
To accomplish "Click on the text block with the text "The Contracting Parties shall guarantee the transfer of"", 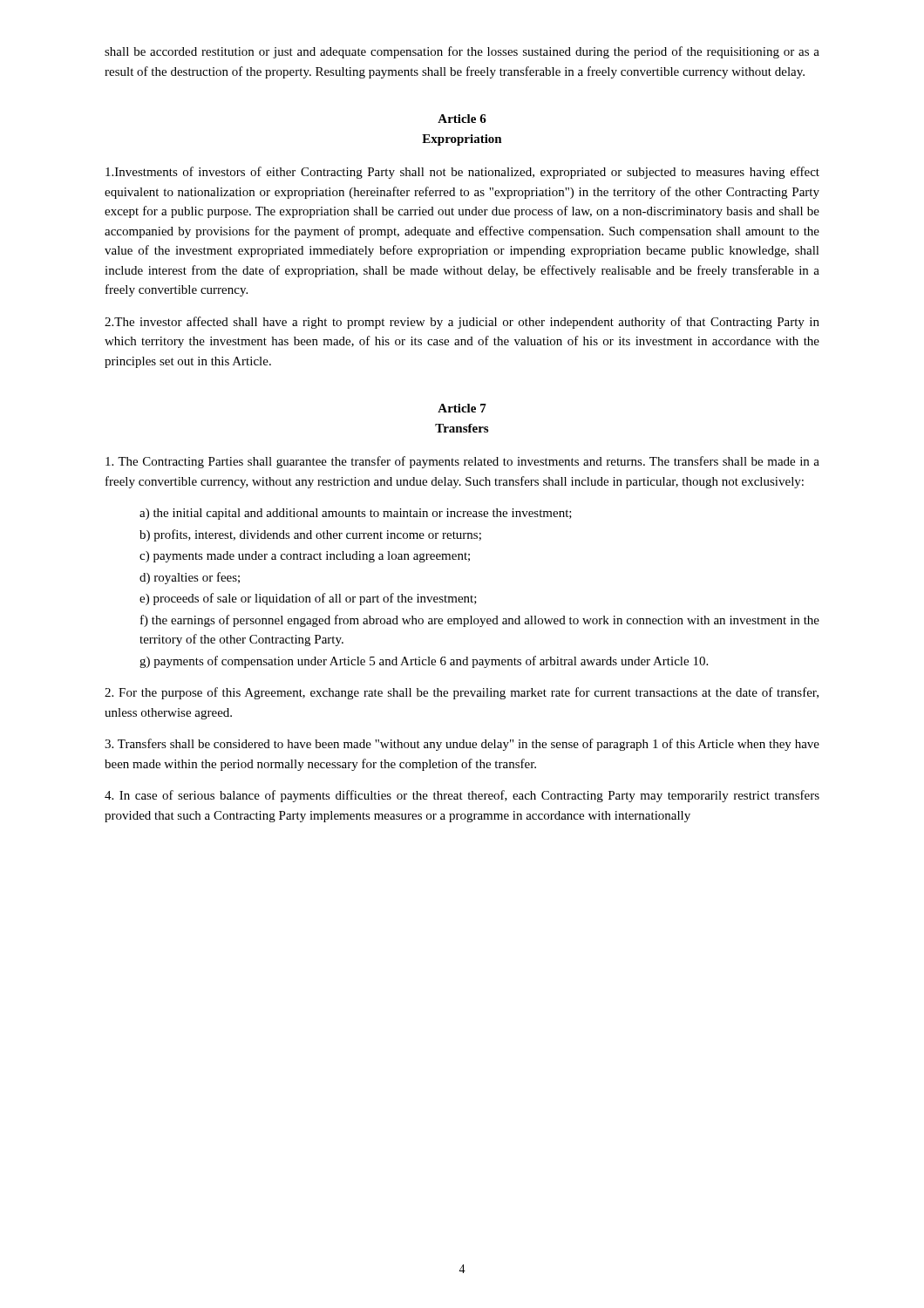I will pos(462,471).
